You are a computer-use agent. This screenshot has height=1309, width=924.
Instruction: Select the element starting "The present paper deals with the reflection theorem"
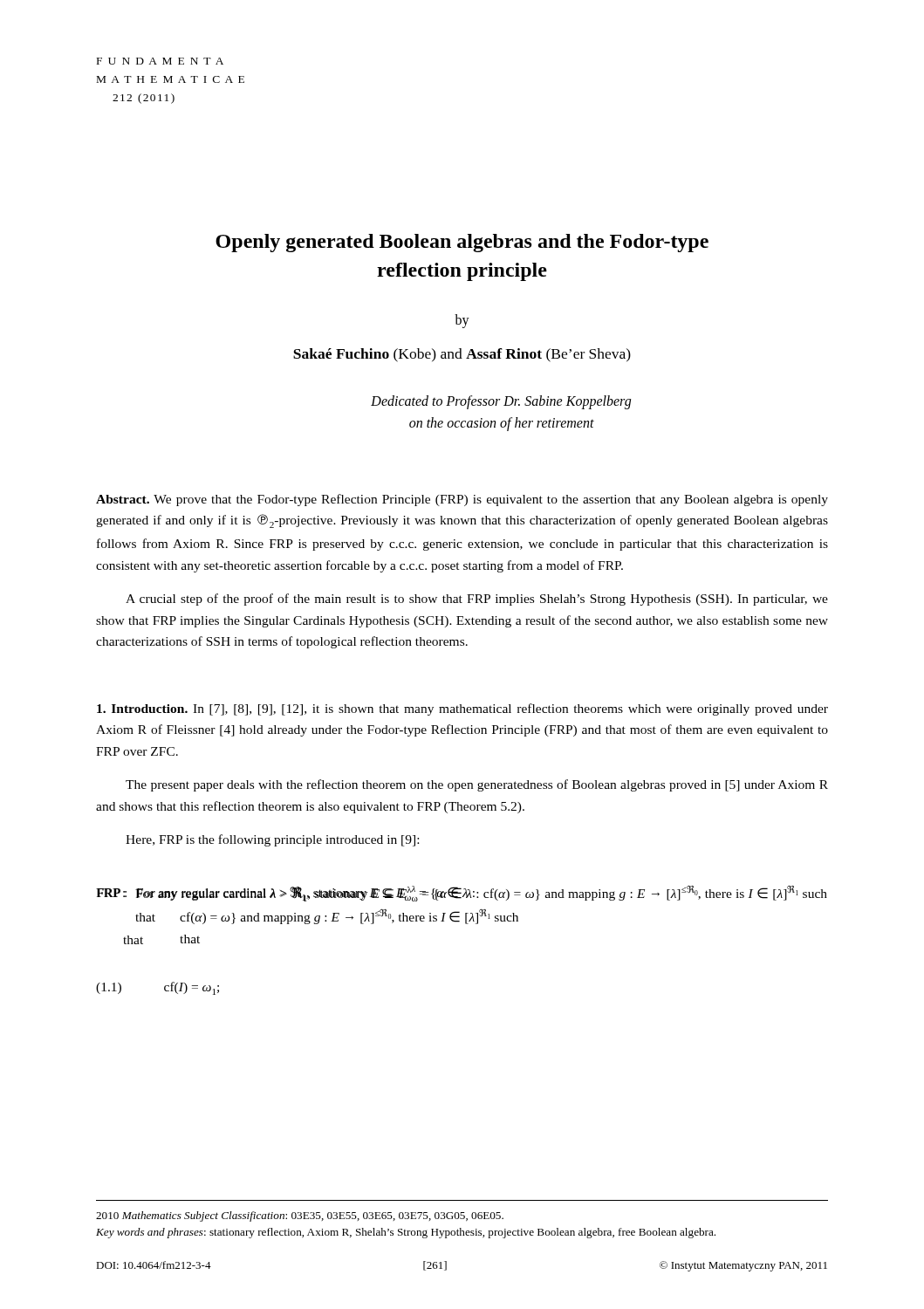coord(462,795)
